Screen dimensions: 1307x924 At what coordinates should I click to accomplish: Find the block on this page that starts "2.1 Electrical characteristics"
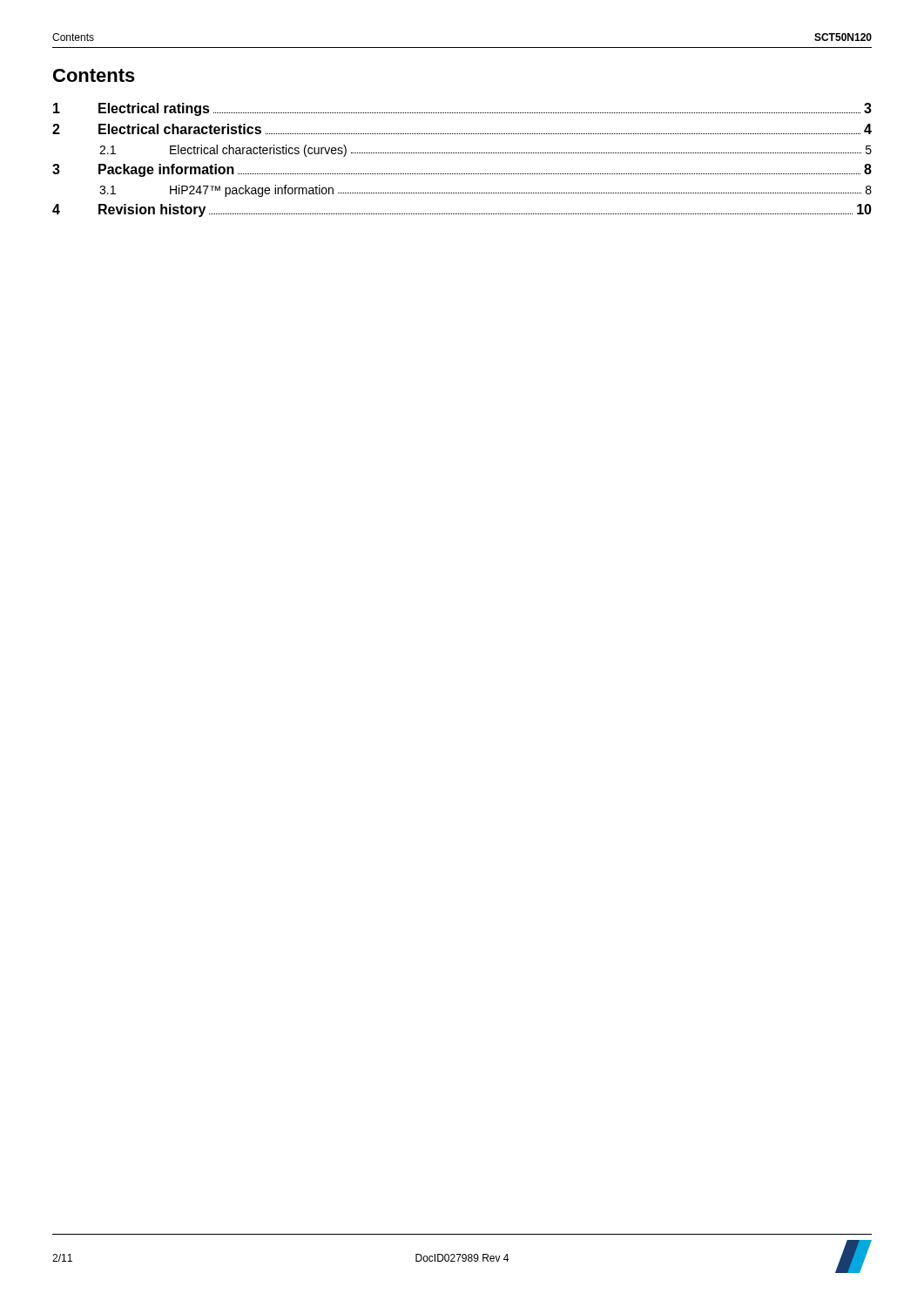click(x=462, y=150)
